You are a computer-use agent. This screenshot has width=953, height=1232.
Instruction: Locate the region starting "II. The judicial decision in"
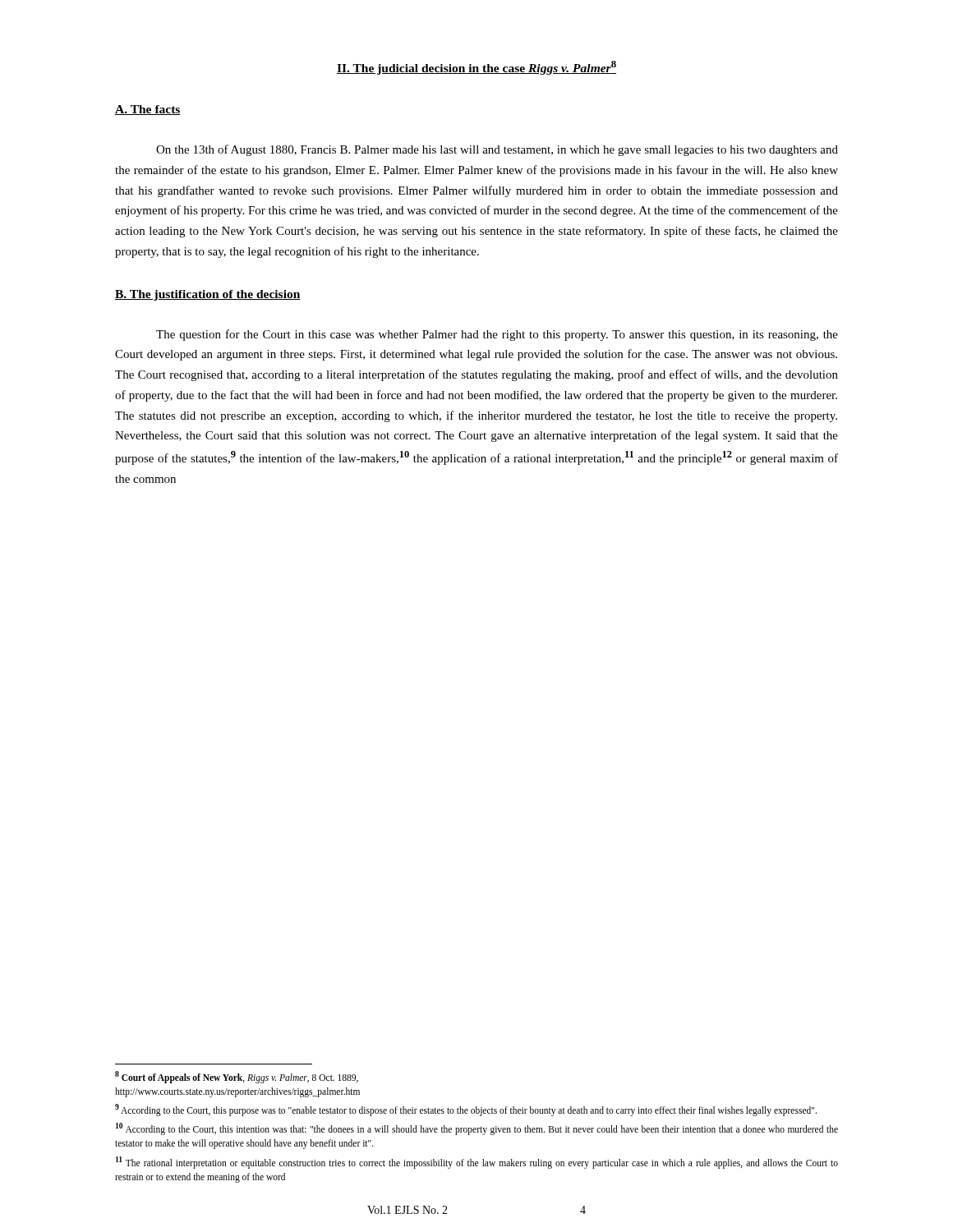pos(476,66)
